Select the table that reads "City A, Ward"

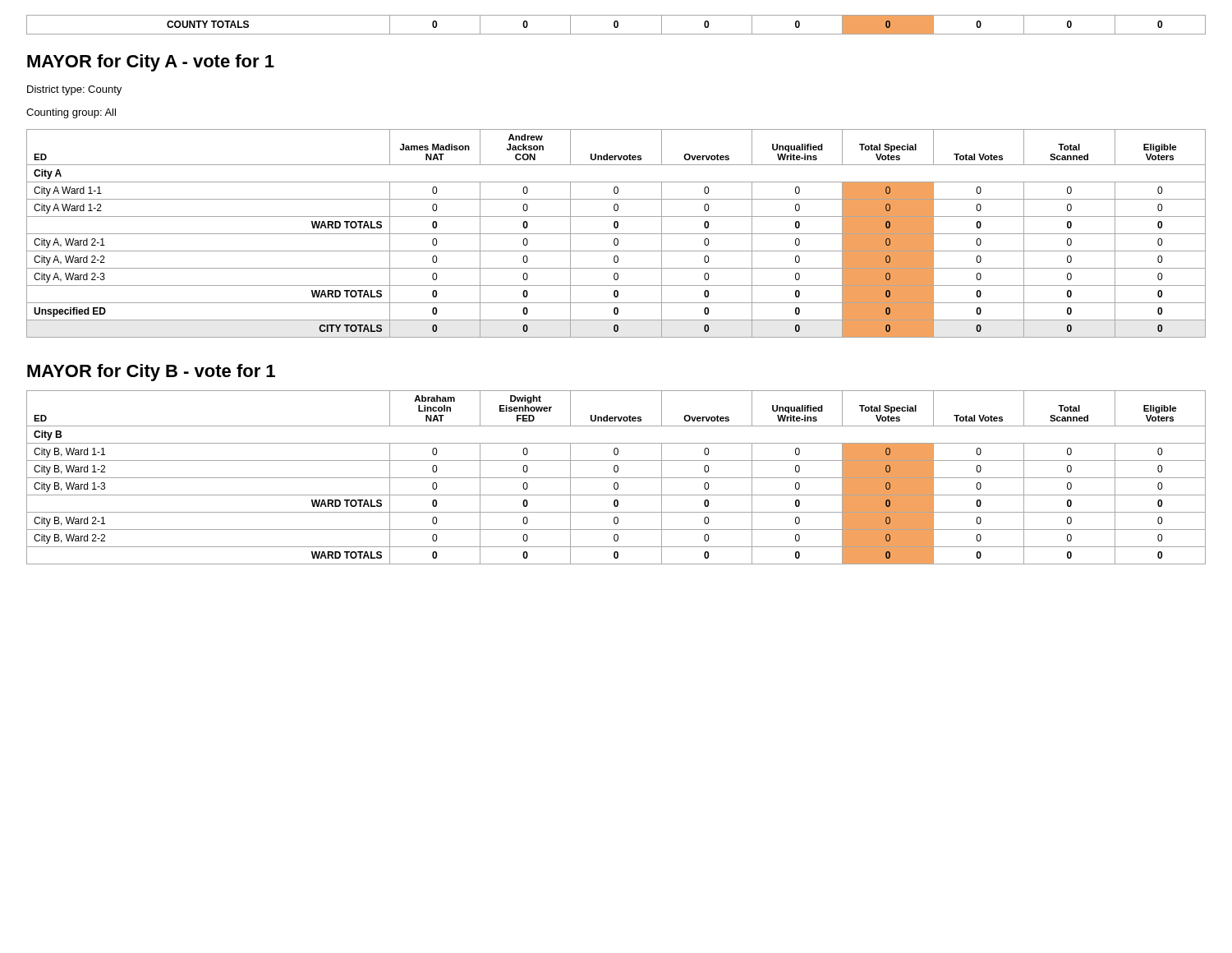coord(616,233)
